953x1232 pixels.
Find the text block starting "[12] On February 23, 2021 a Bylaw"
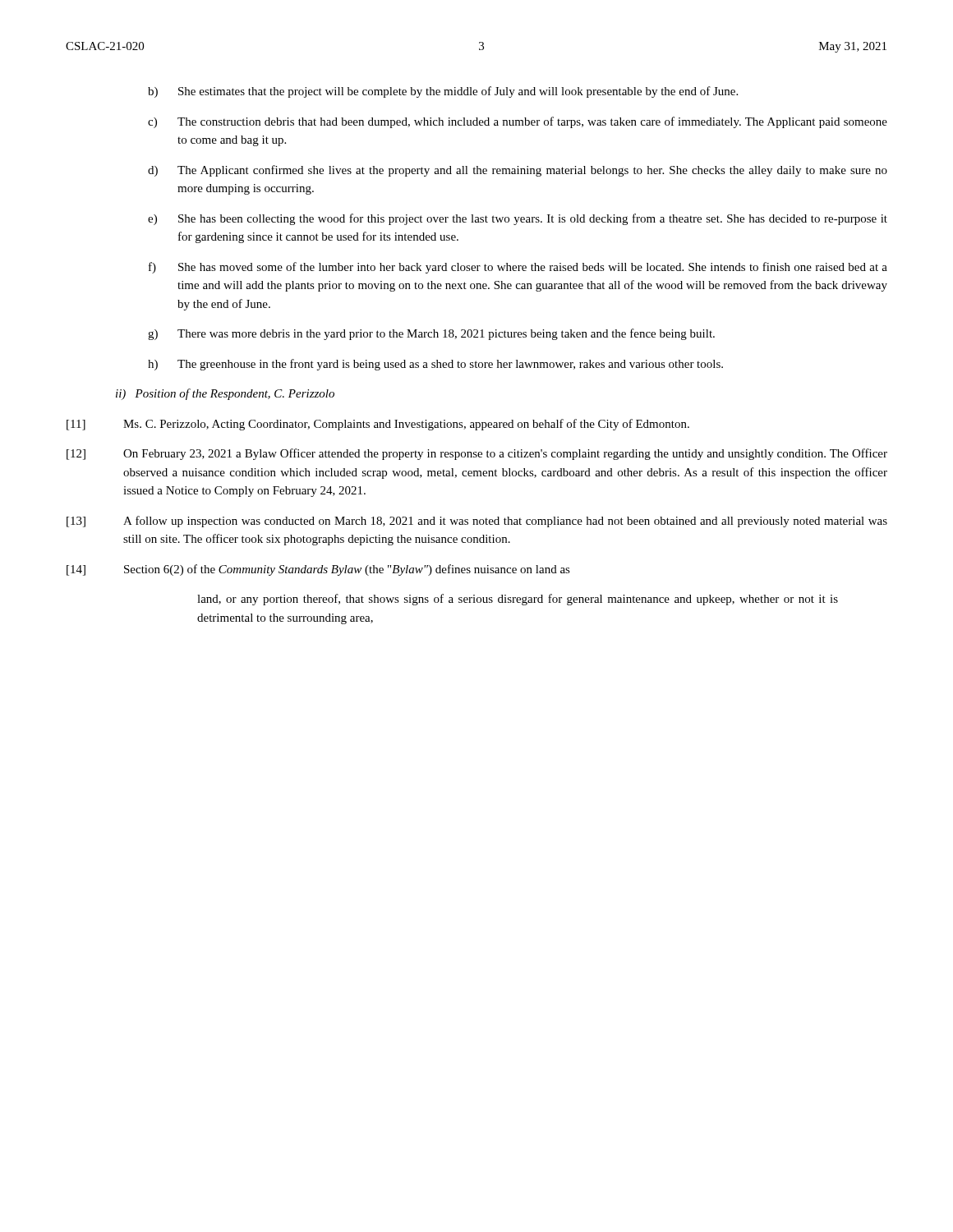pos(476,472)
